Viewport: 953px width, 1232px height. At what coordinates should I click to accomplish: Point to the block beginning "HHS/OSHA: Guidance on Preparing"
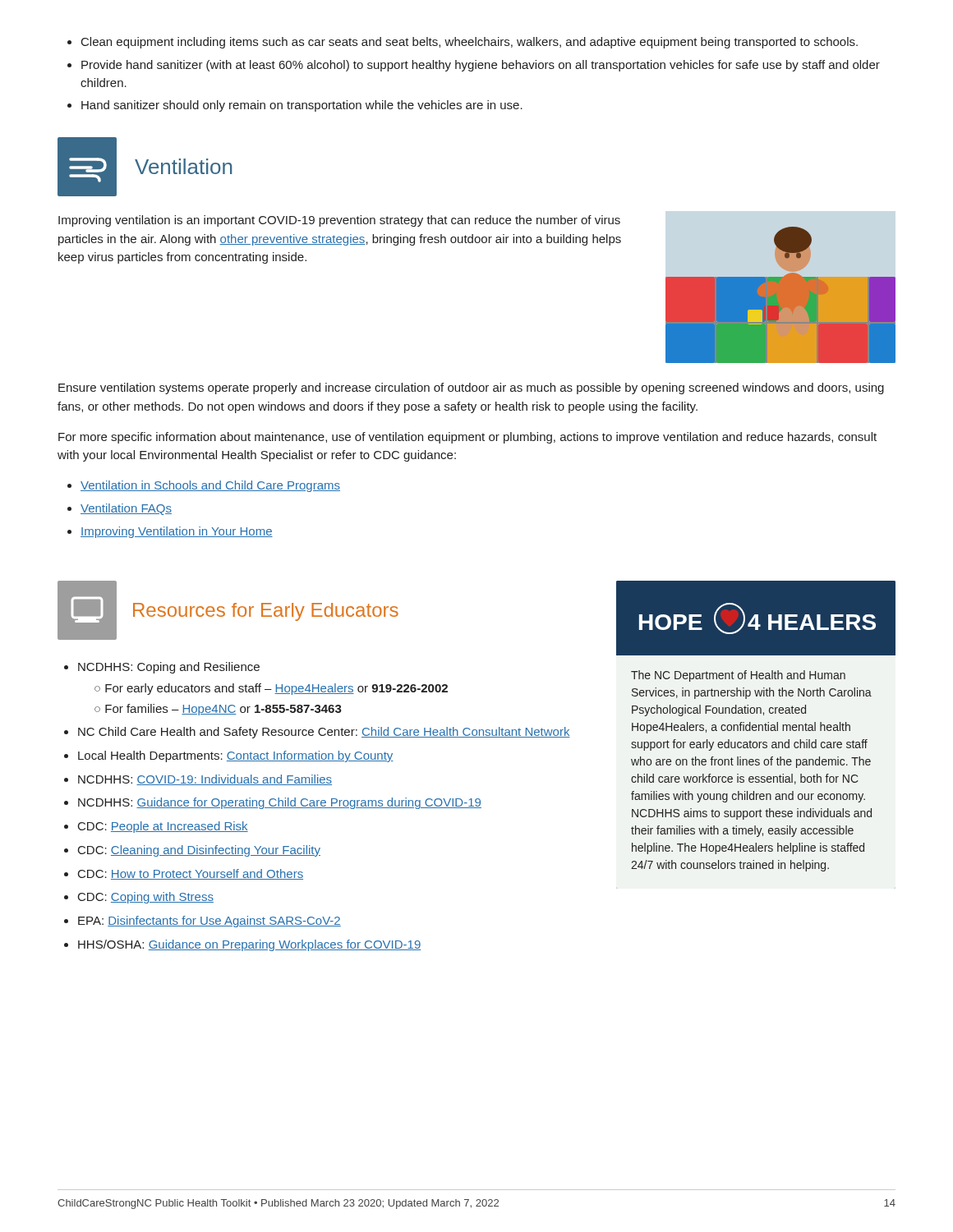(x=249, y=944)
